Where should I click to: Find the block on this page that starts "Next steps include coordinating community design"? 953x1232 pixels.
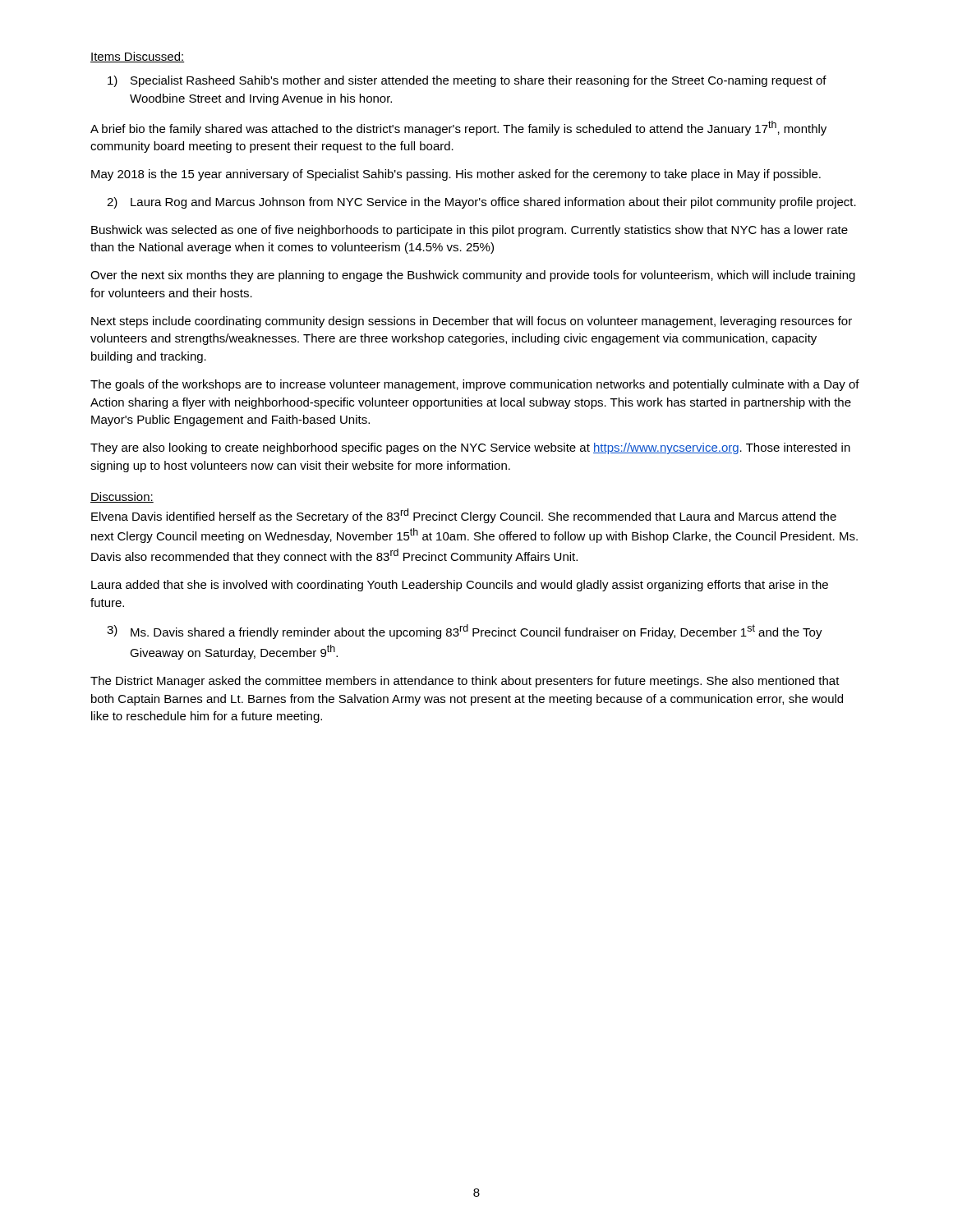click(471, 338)
